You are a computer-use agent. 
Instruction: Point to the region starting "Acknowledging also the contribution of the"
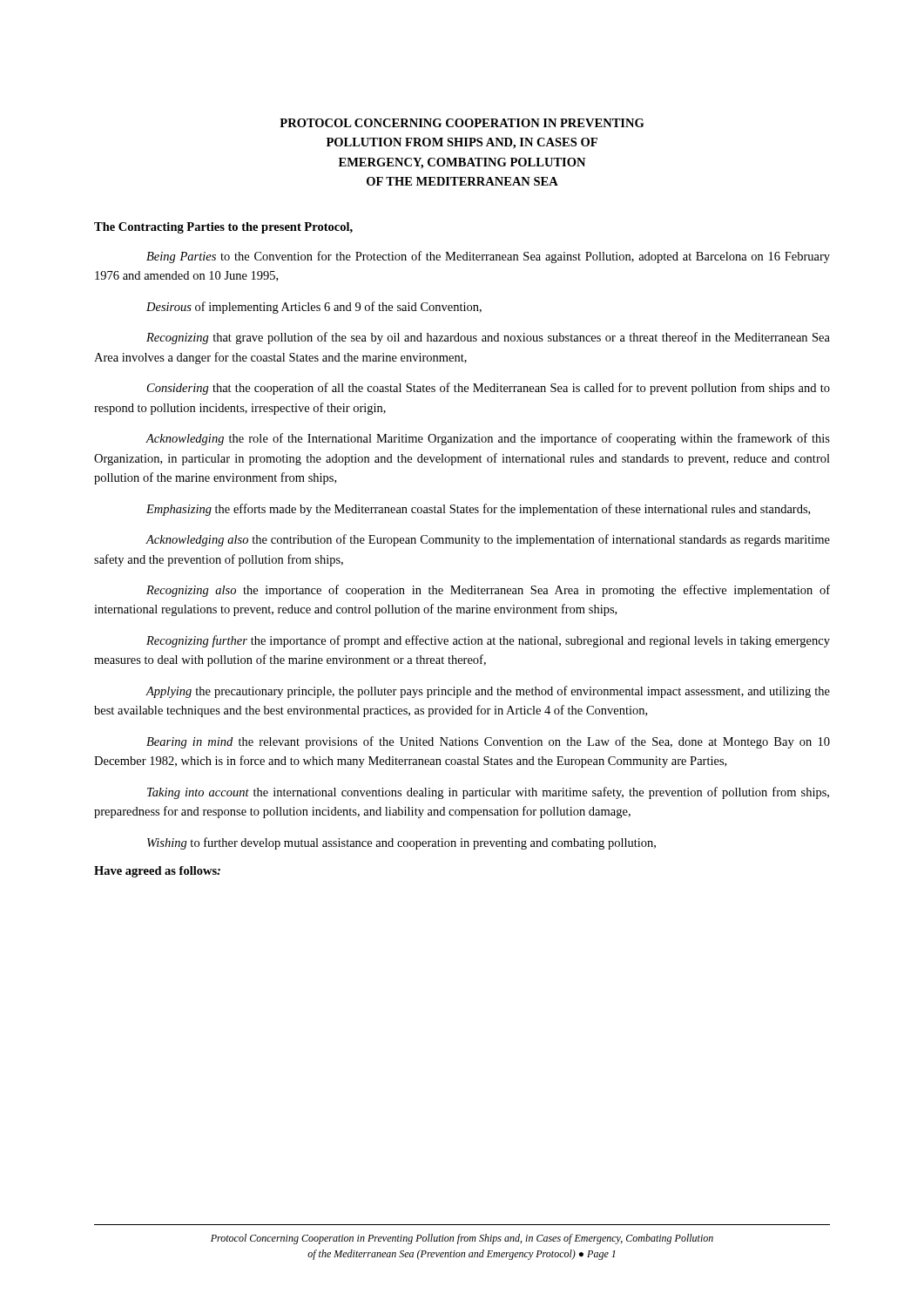pyautogui.click(x=462, y=549)
